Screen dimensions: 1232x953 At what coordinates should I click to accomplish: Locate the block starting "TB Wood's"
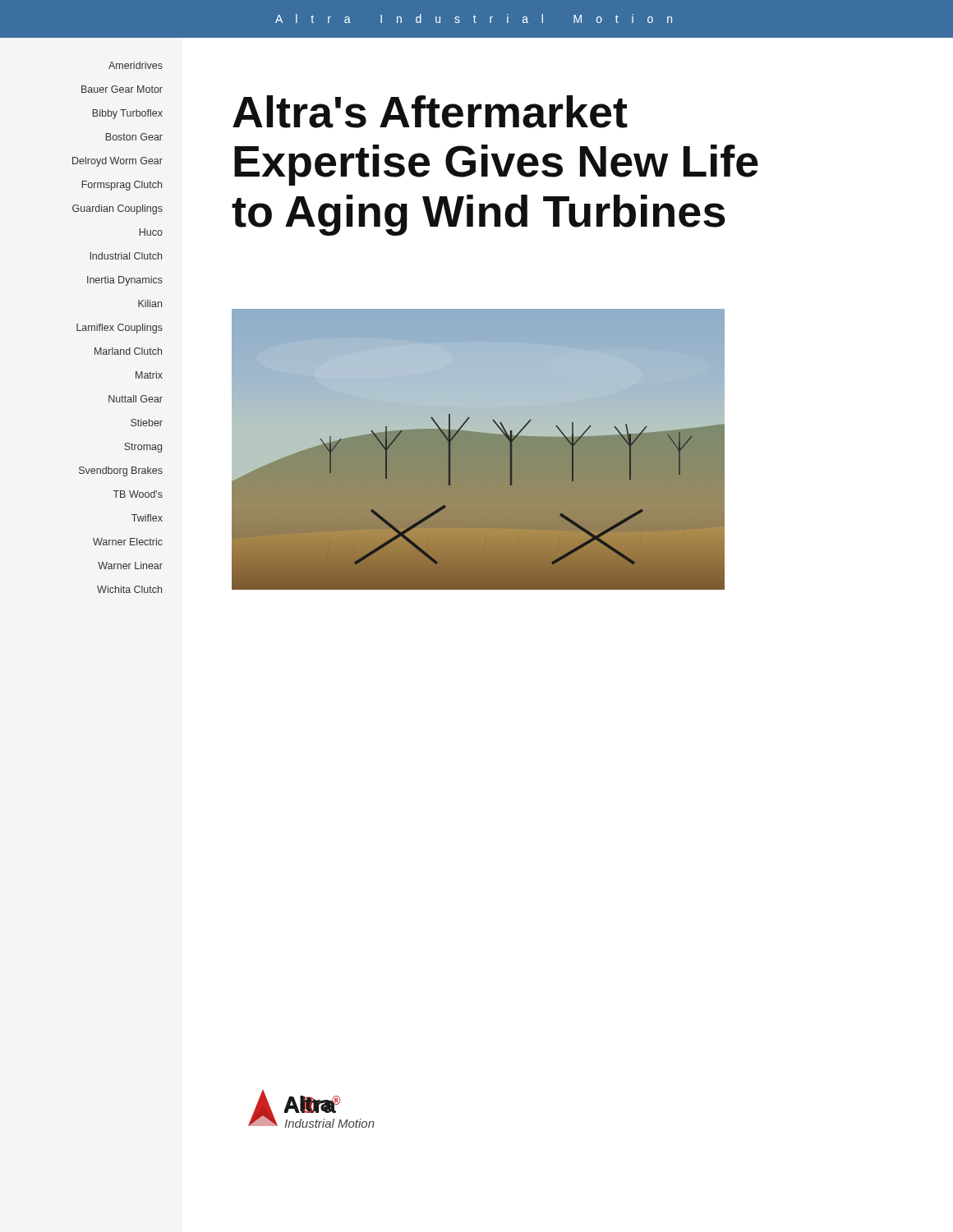138,494
